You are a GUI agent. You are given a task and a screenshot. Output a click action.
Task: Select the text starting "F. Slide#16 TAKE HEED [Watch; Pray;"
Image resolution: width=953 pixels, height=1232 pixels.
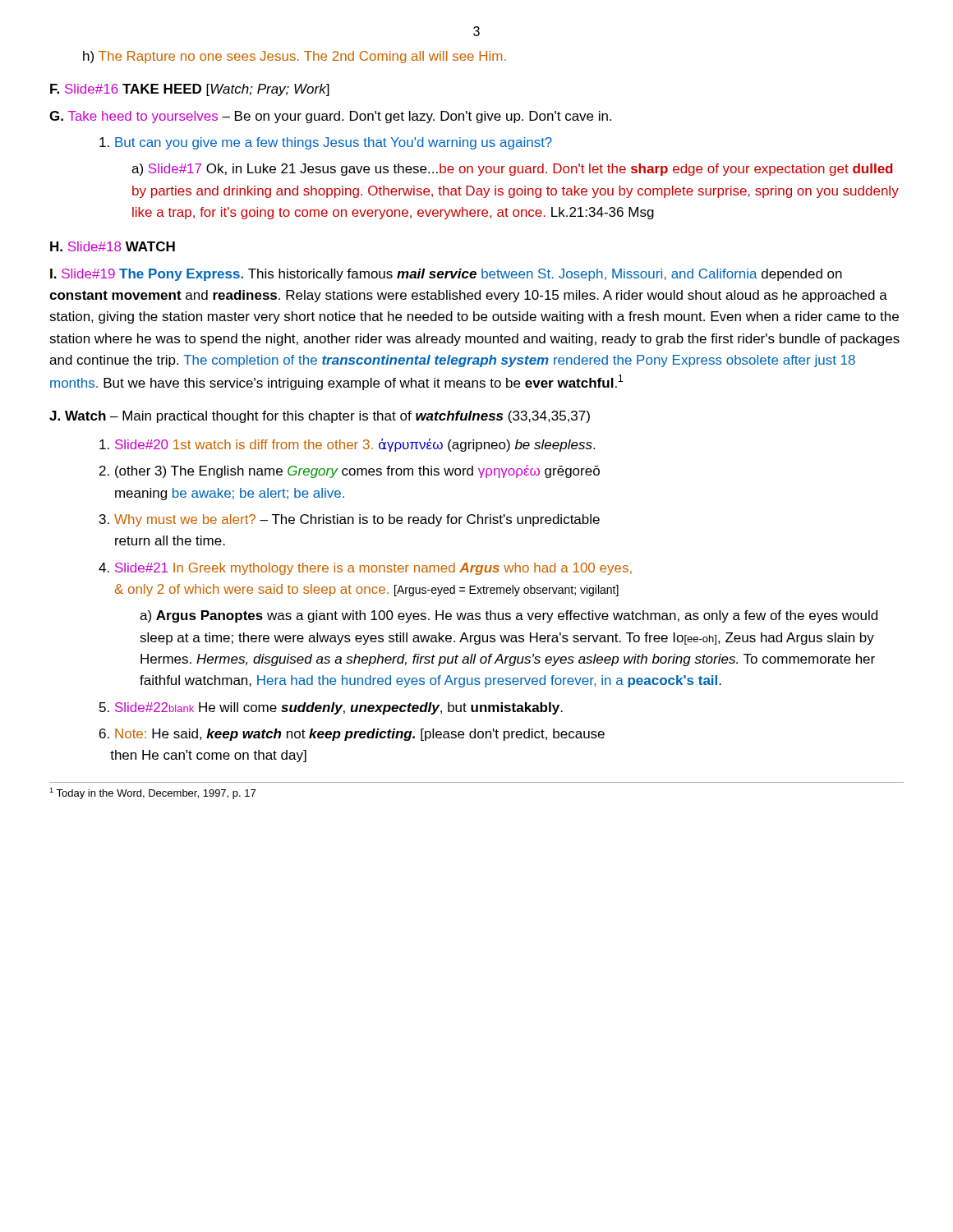tap(190, 89)
